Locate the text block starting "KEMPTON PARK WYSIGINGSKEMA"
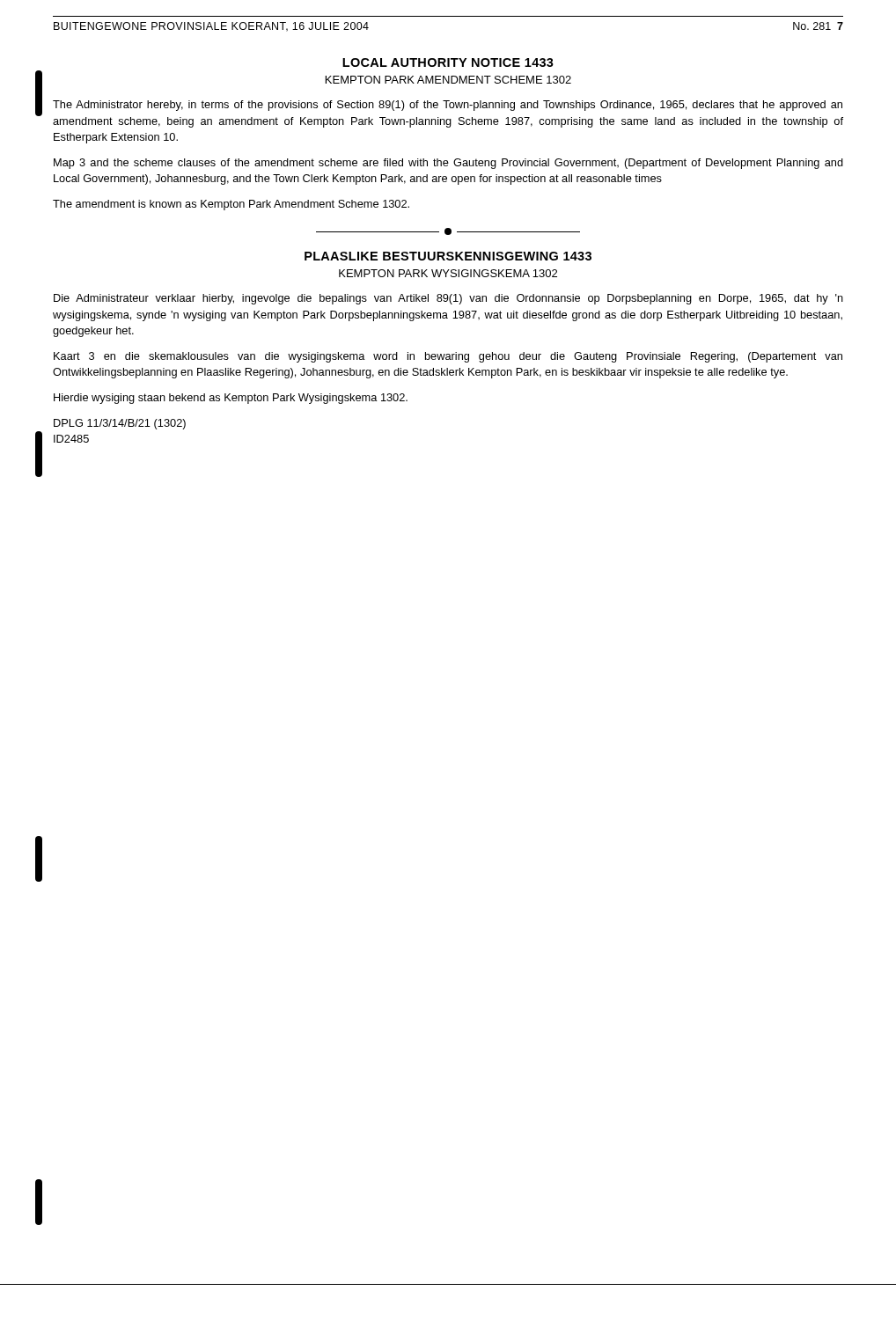The image size is (896, 1320). [x=448, y=274]
